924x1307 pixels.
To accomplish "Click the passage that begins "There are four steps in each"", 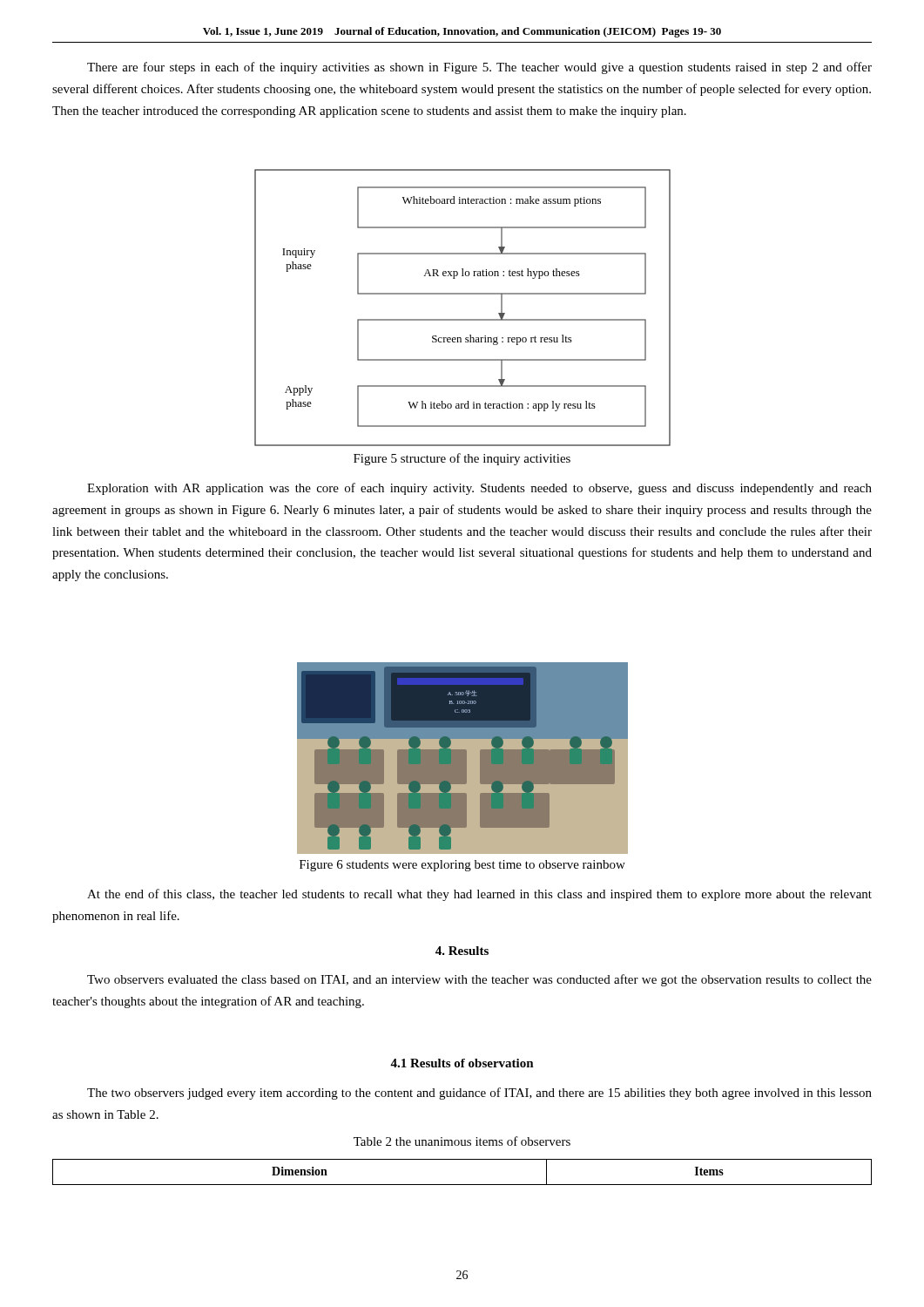I will pos(462,89).
